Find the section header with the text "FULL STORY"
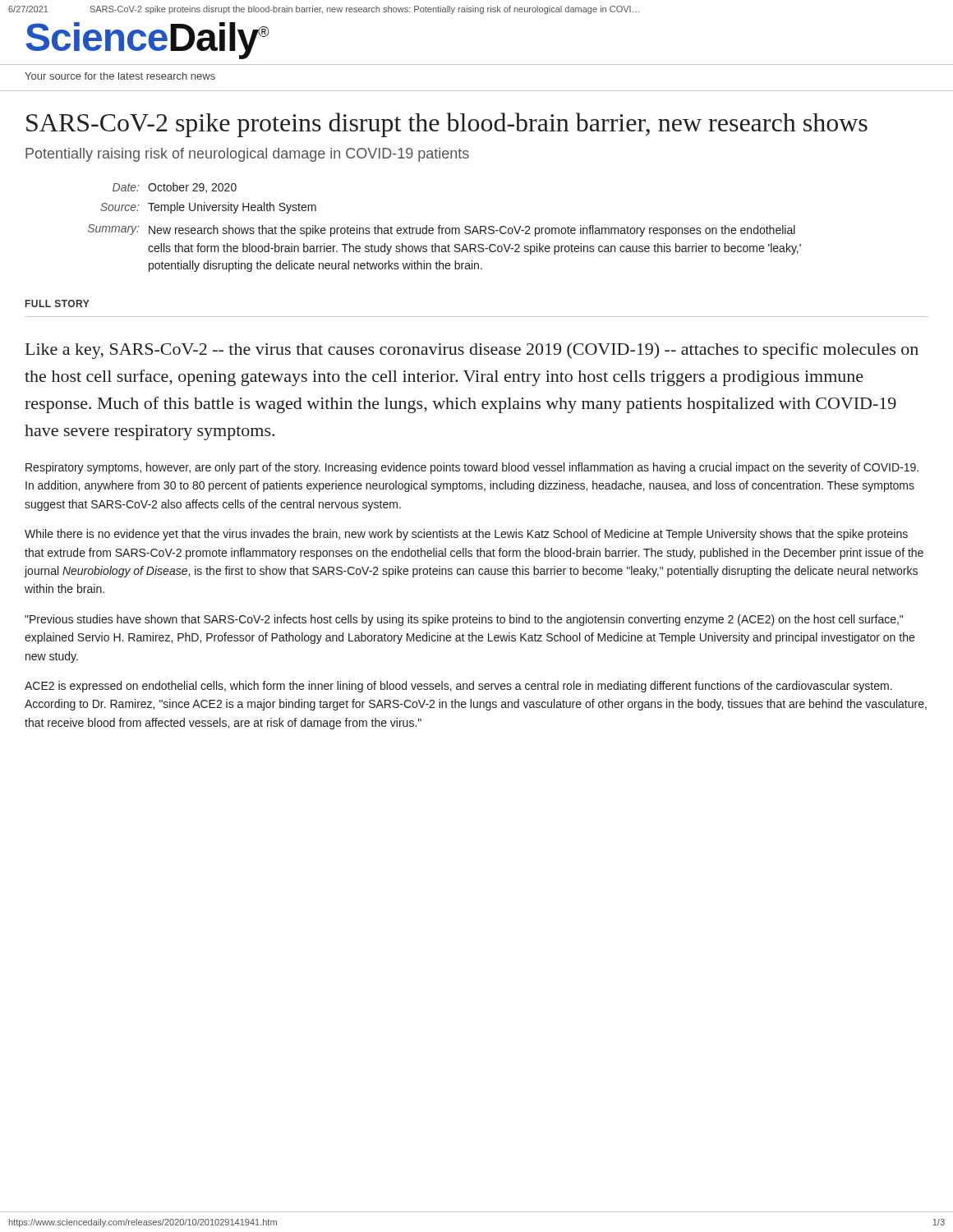Image resolution: width=953 pixels, height=1232 pixels. (57, 304)
